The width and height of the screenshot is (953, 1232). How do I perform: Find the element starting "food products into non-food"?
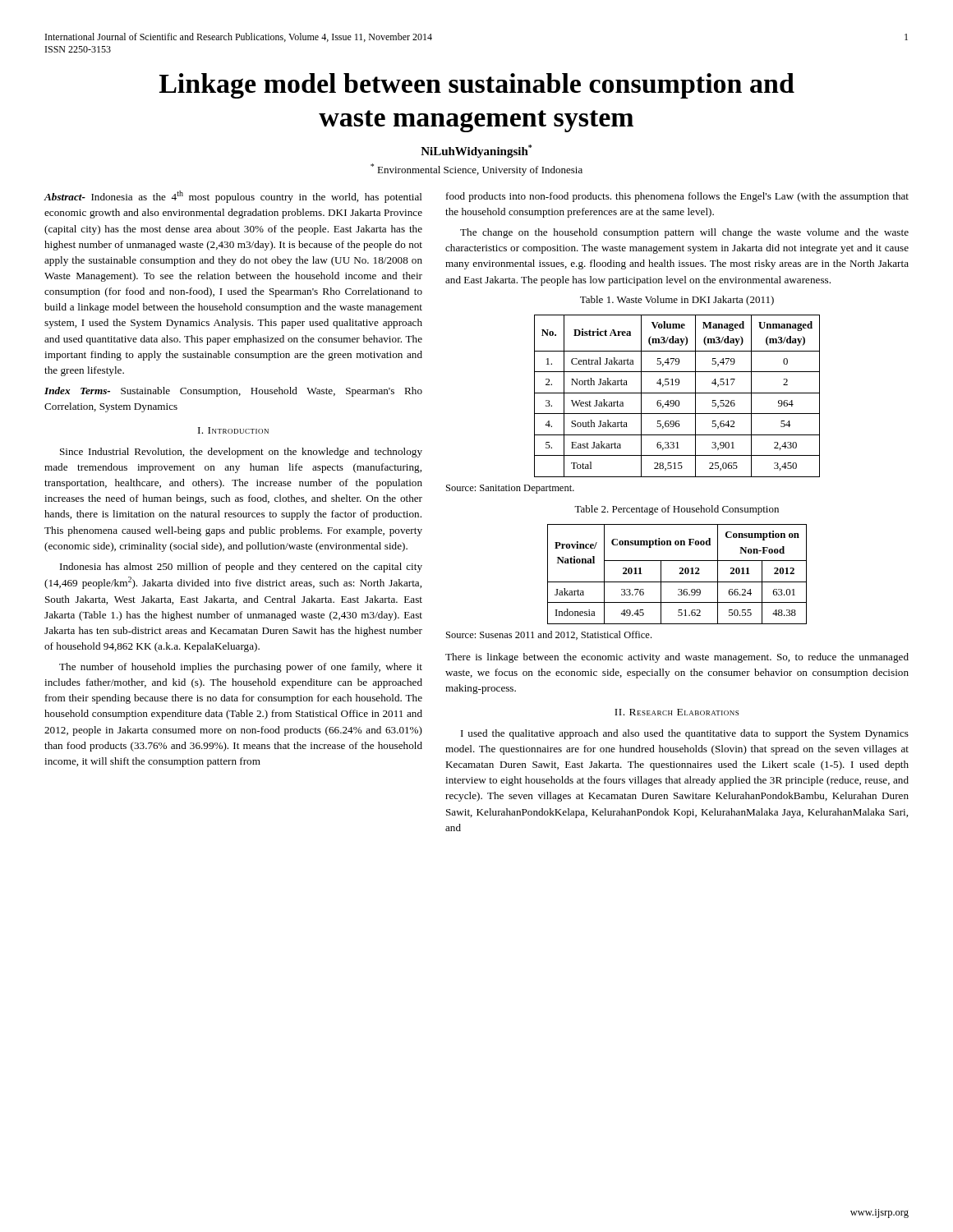coord(677,204)
